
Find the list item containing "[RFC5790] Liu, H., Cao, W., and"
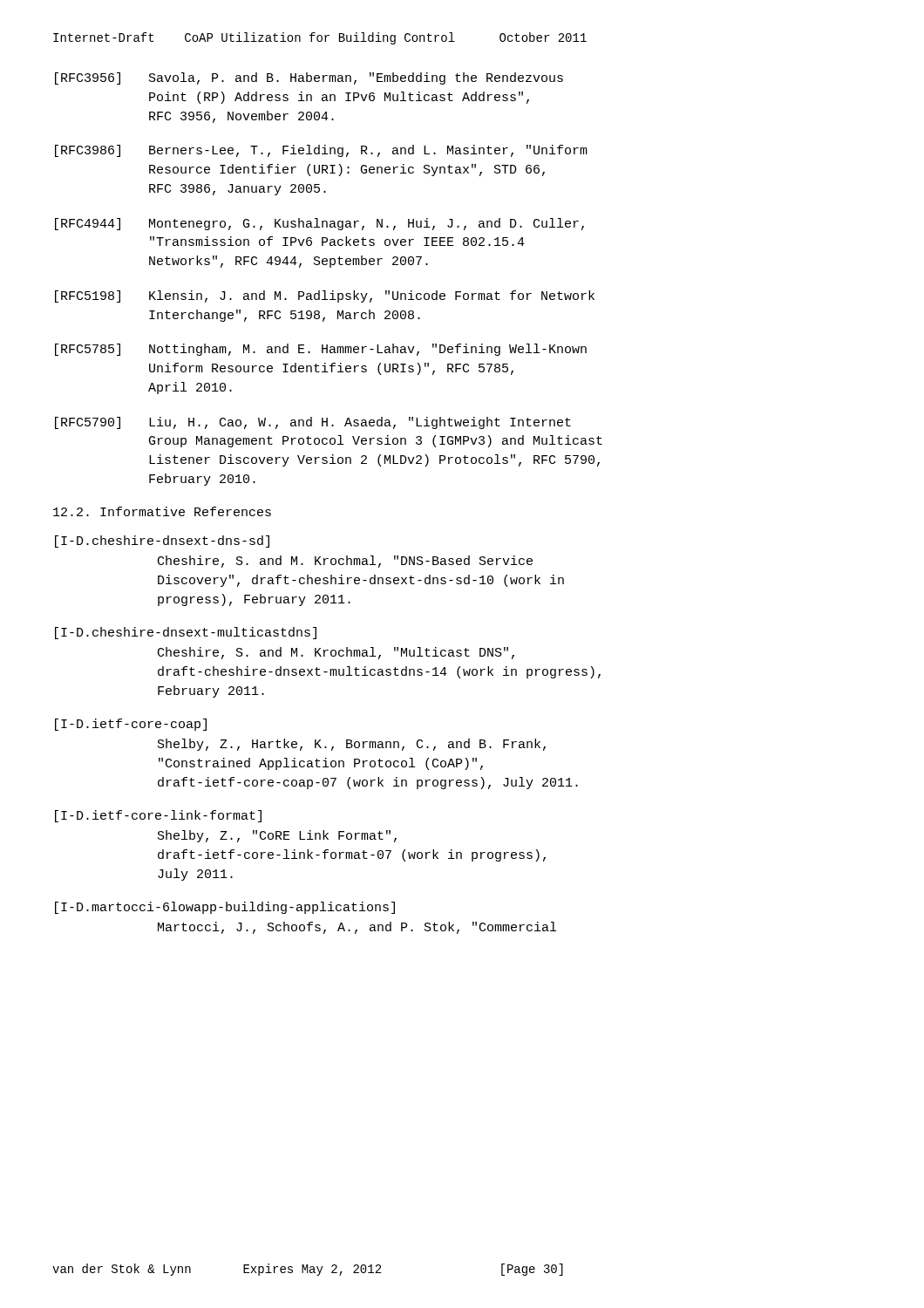pyautogui.click(x=462, y=452)
